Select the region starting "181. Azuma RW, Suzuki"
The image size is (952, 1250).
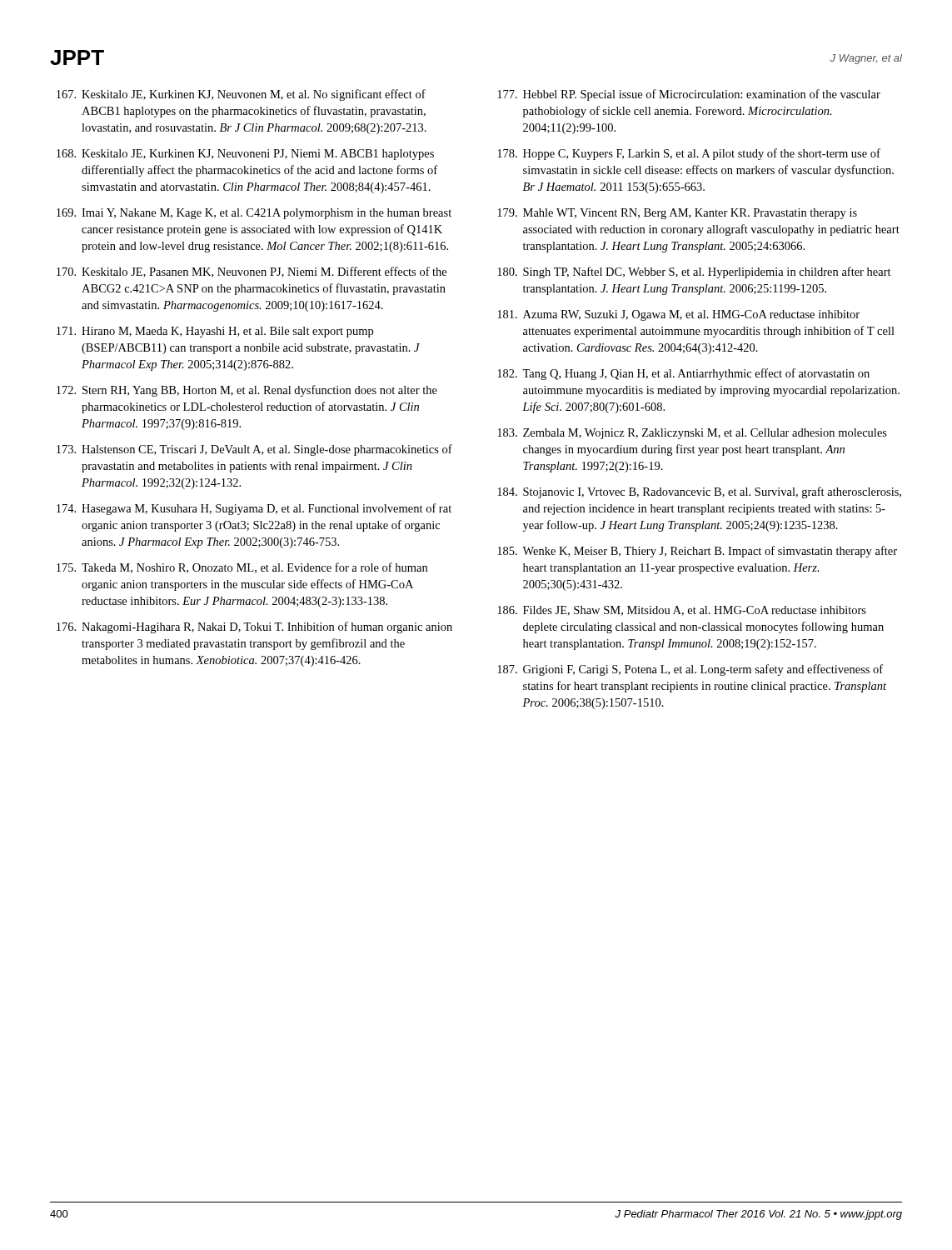click(696, 331)
